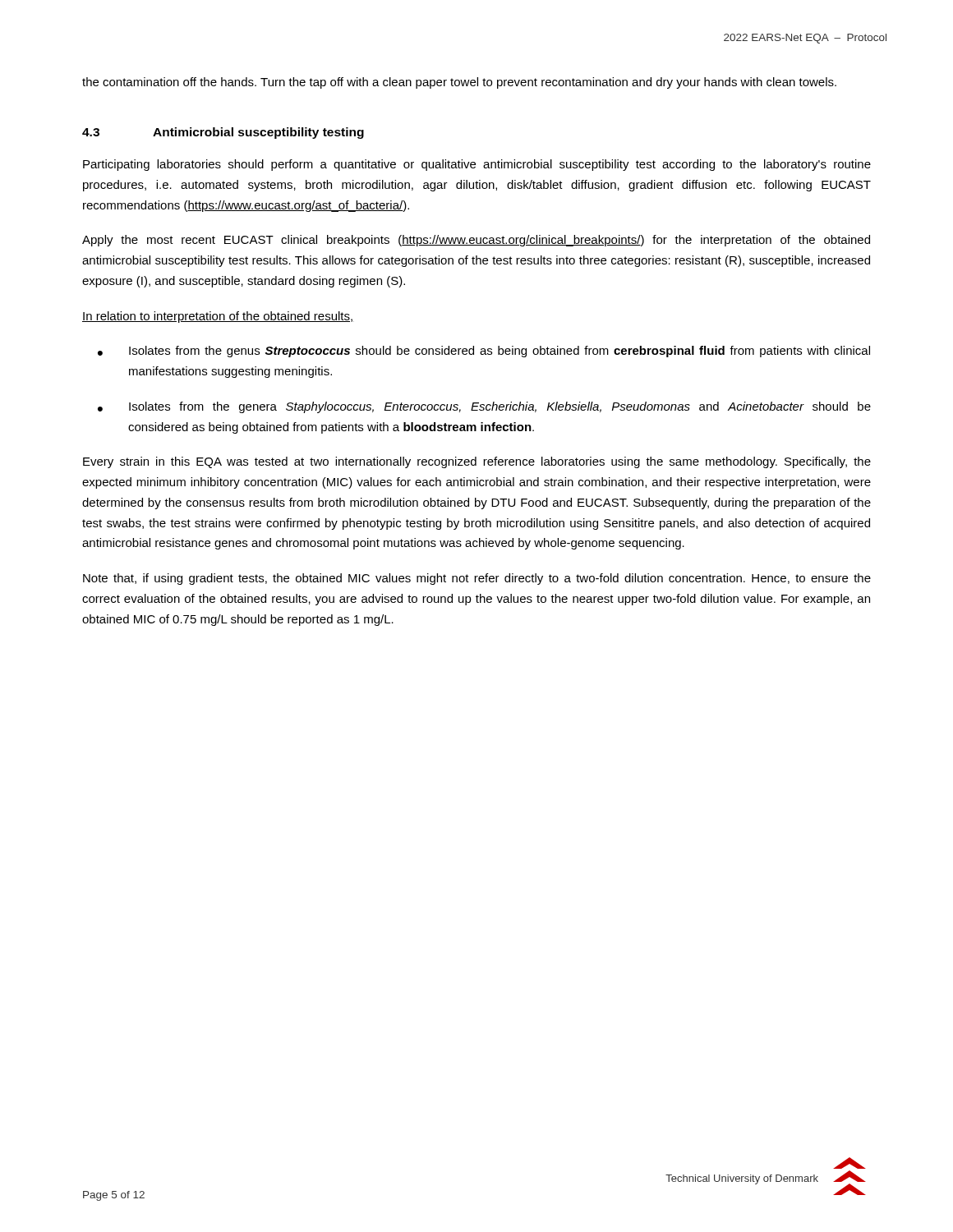953x1232 pixels.
Task: Point to the block beginning "the contamination off the"
Action: point(460,82)
